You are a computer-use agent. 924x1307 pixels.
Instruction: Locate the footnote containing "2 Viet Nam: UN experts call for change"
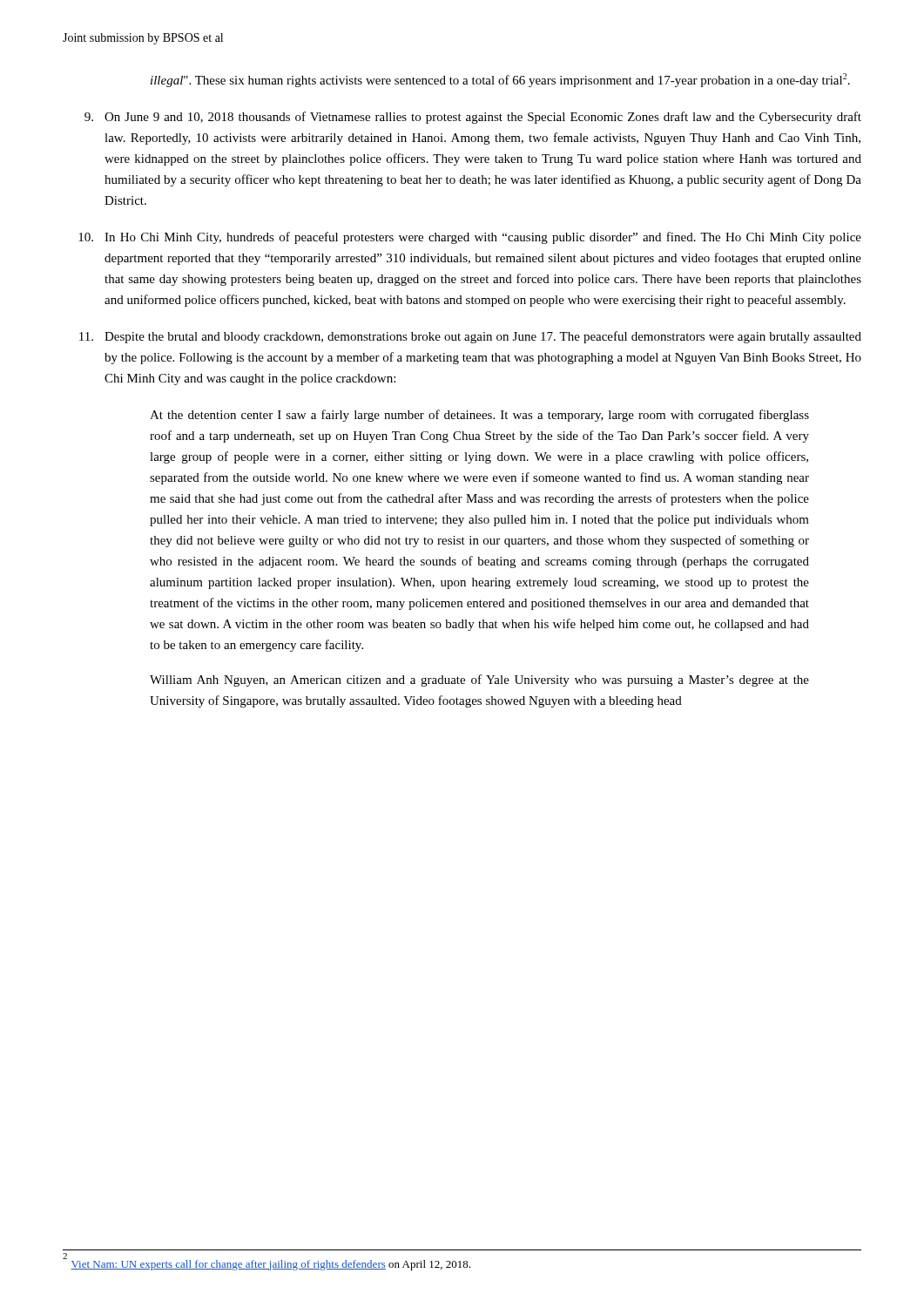pos(462,1261)
